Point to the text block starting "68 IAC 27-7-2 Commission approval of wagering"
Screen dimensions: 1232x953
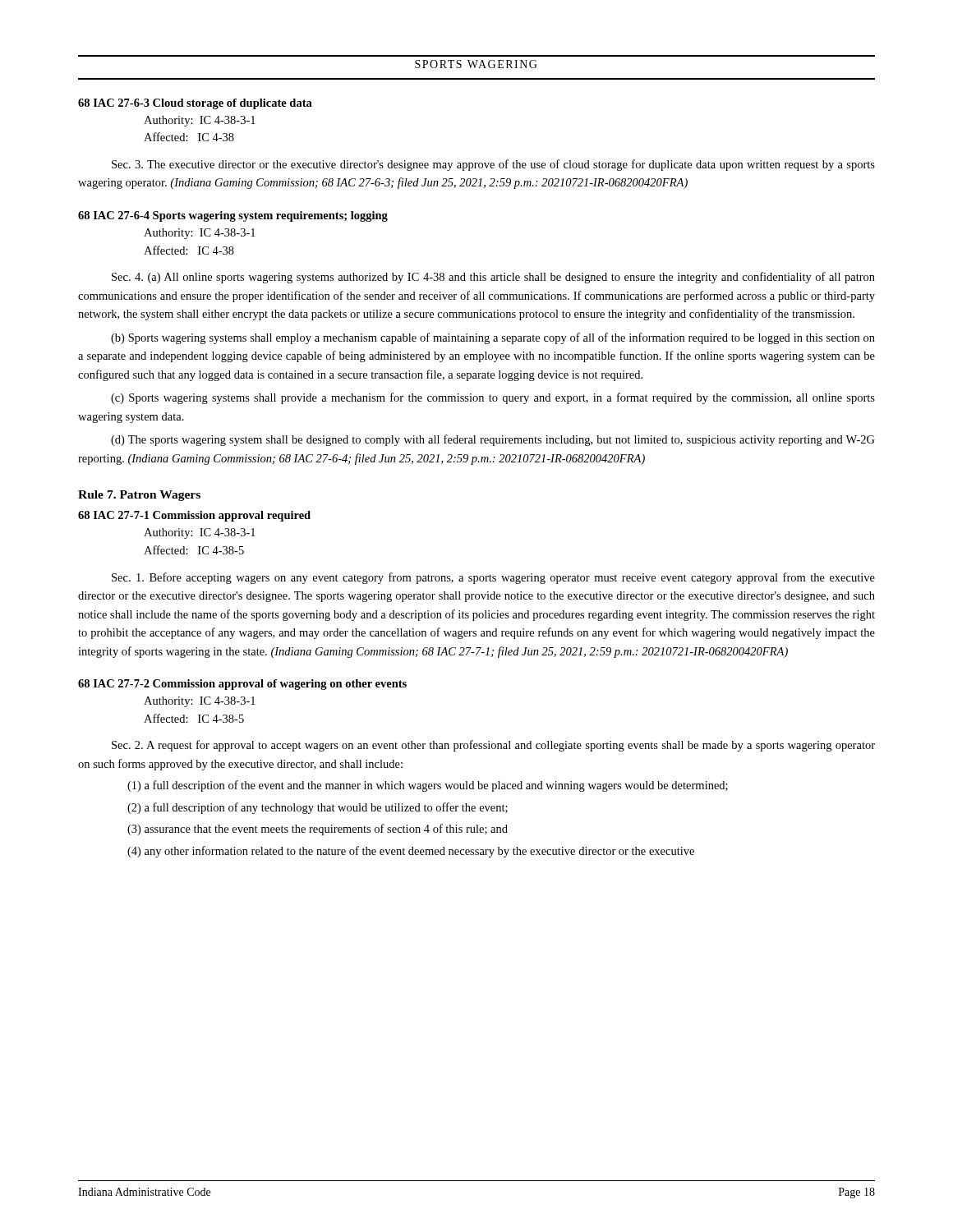pos(242,683)
